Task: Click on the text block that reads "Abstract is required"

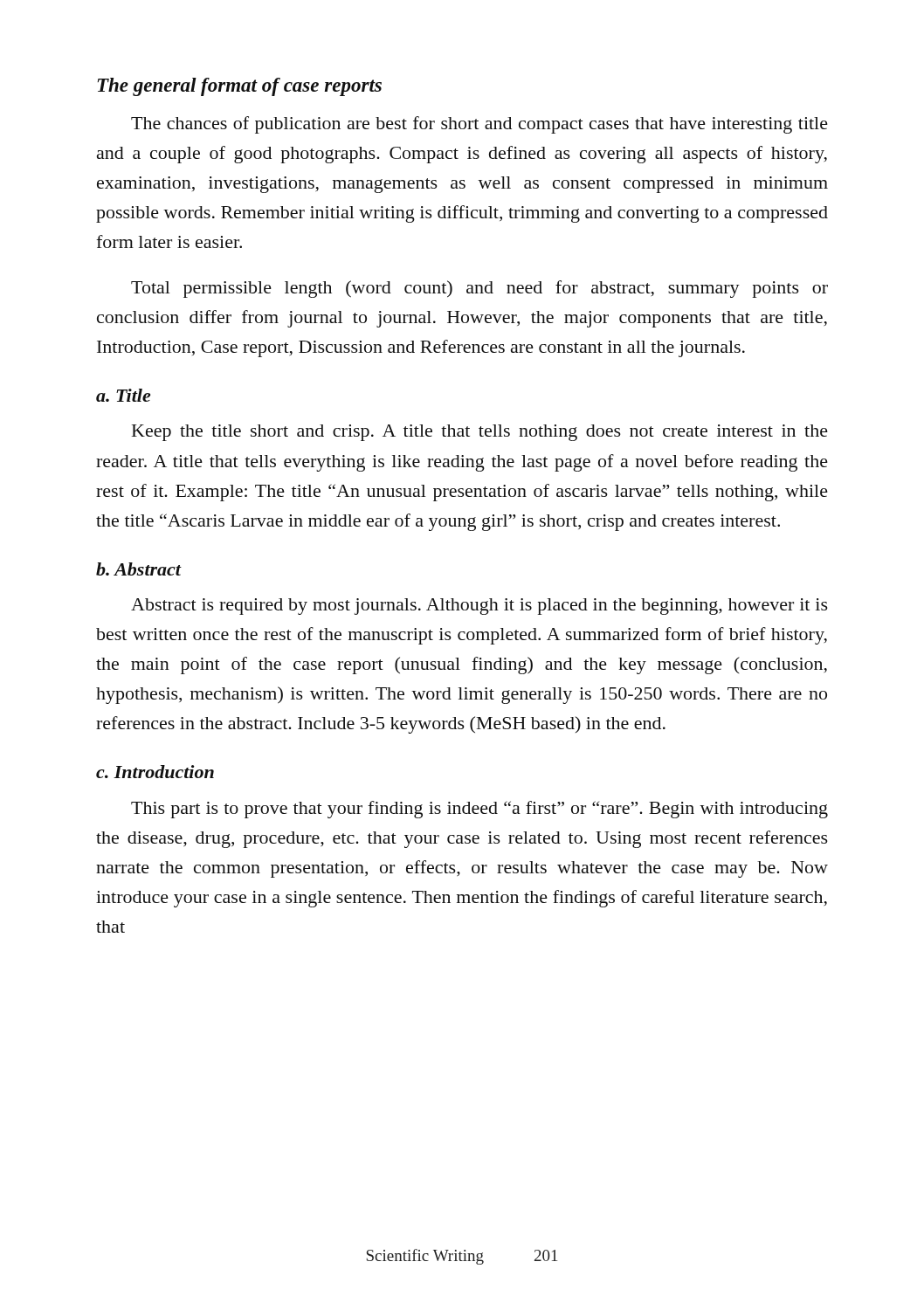Action: tap(462, 664)
